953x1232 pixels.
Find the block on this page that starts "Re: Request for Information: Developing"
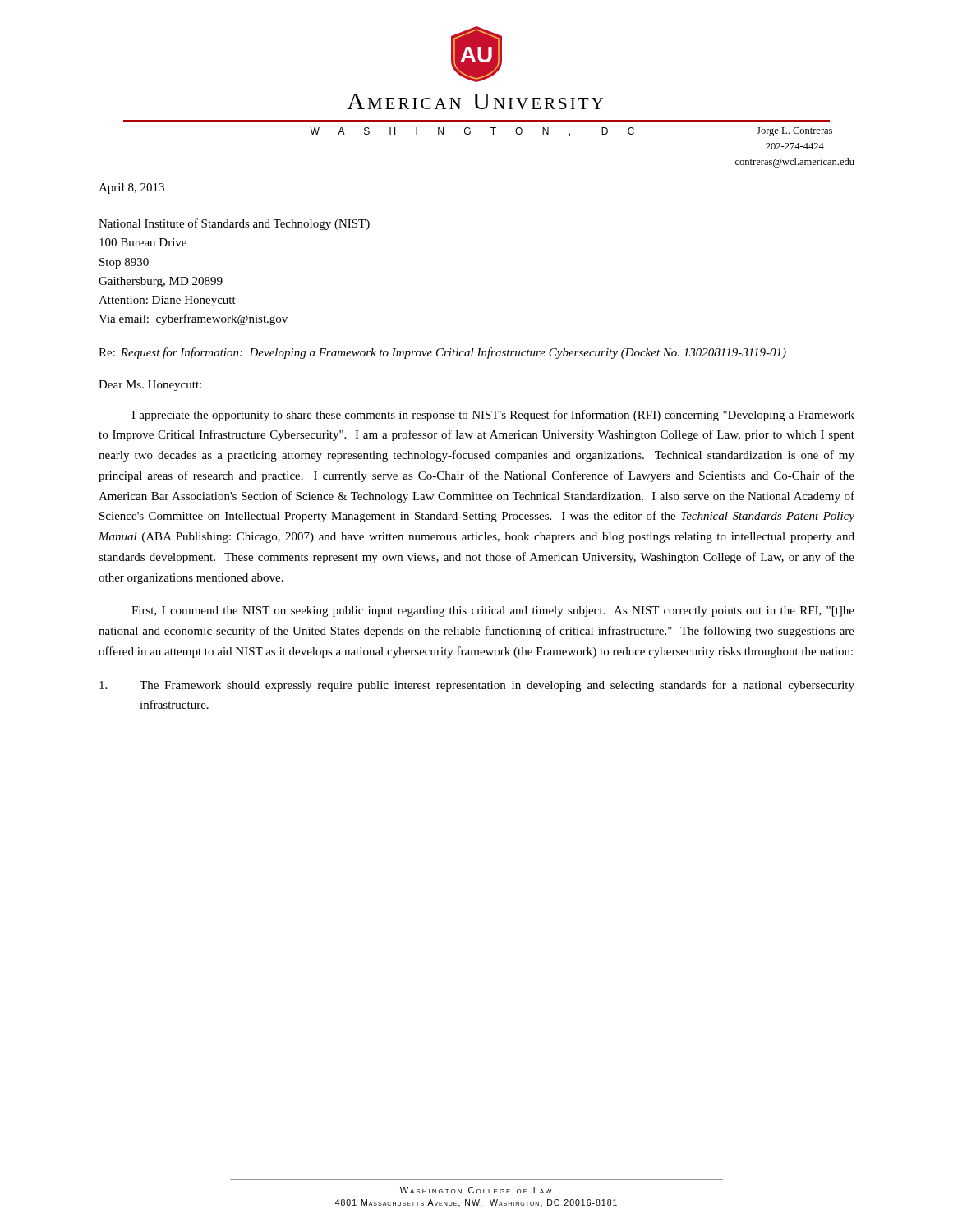(442, 352)
